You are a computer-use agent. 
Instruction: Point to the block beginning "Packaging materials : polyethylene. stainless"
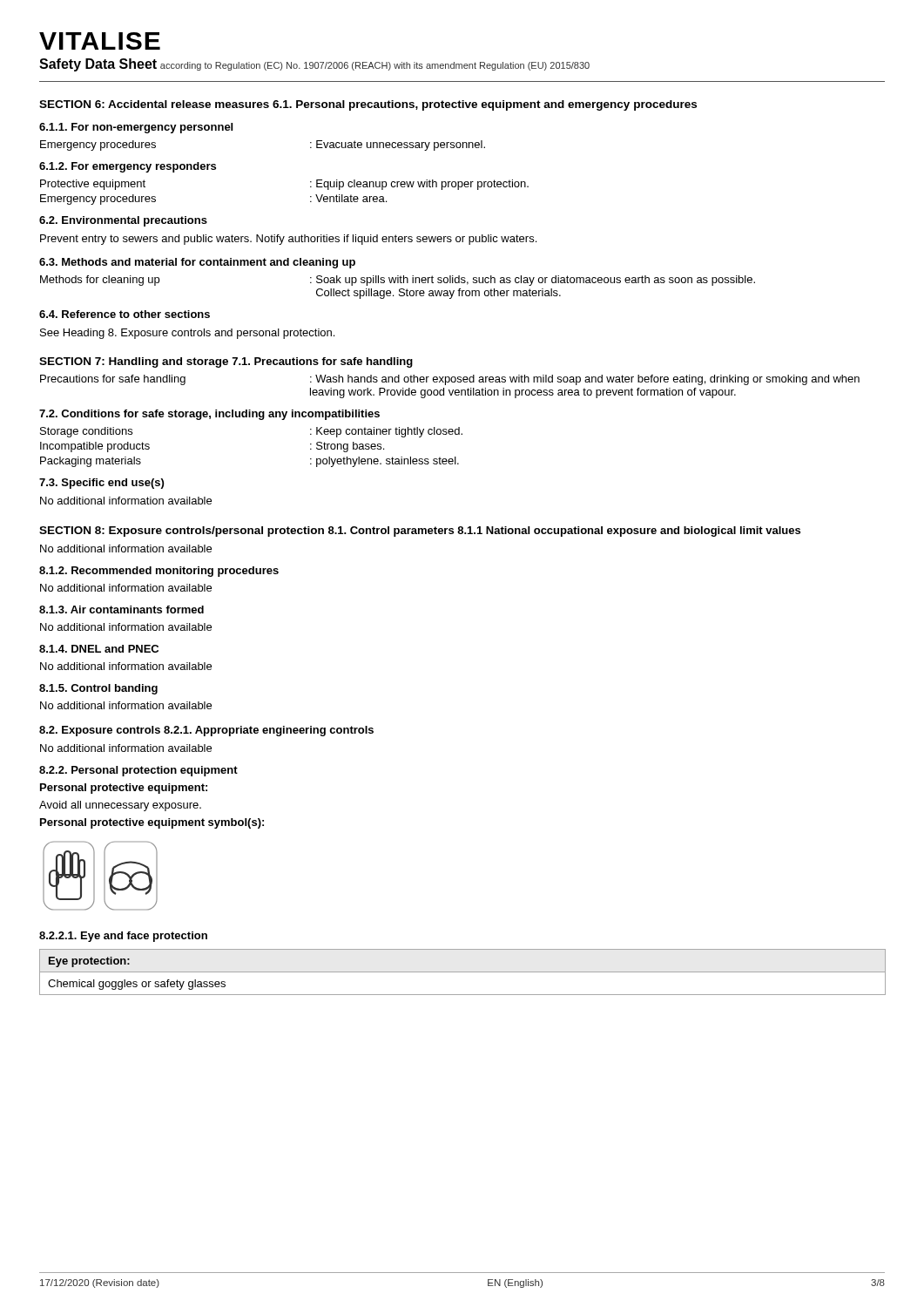(462, 461)
